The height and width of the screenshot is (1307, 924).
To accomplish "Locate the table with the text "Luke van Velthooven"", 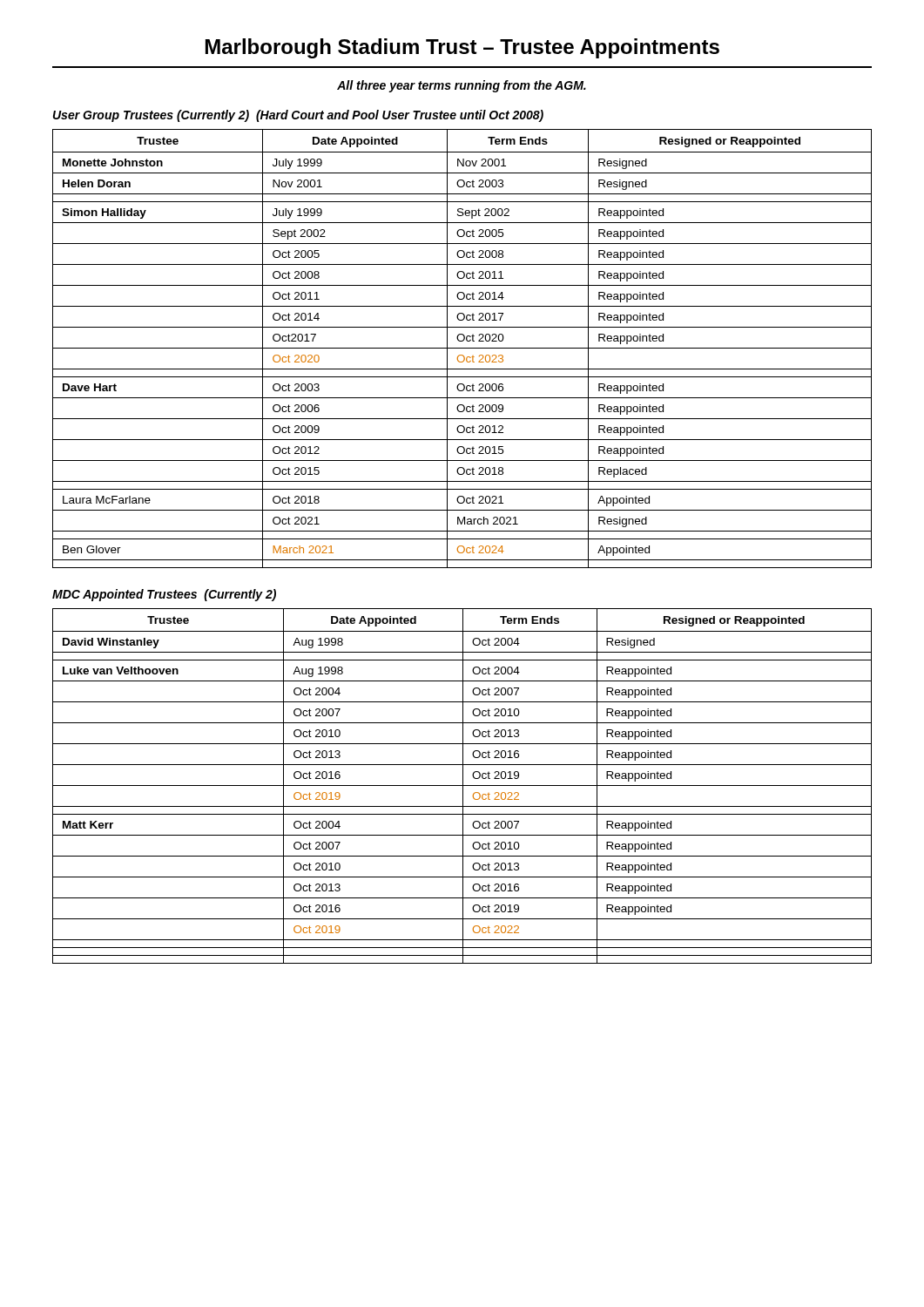I will coord(462,786).
